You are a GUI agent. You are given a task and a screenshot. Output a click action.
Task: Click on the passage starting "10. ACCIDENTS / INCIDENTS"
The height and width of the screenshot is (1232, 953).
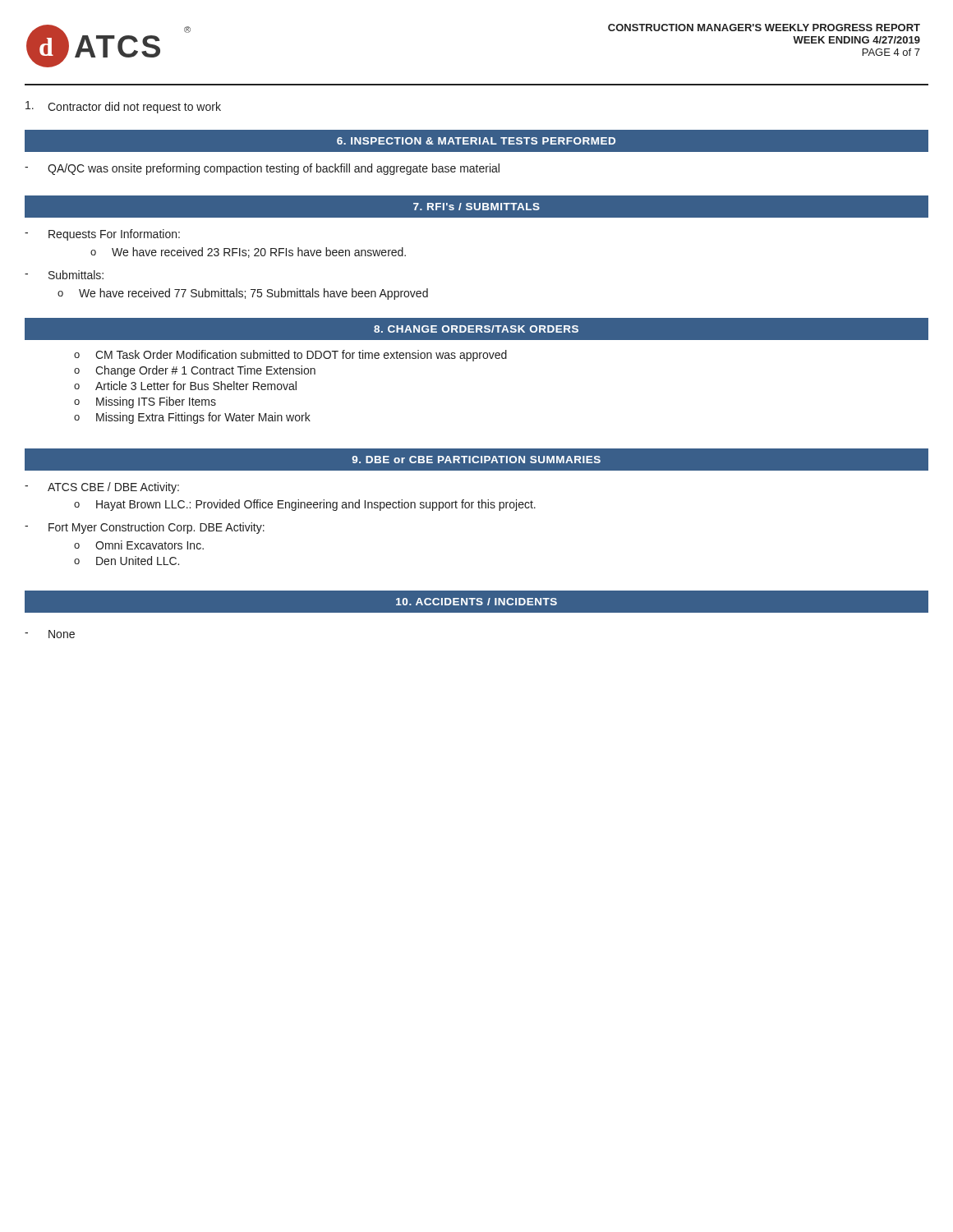click(x=476, y=601)
